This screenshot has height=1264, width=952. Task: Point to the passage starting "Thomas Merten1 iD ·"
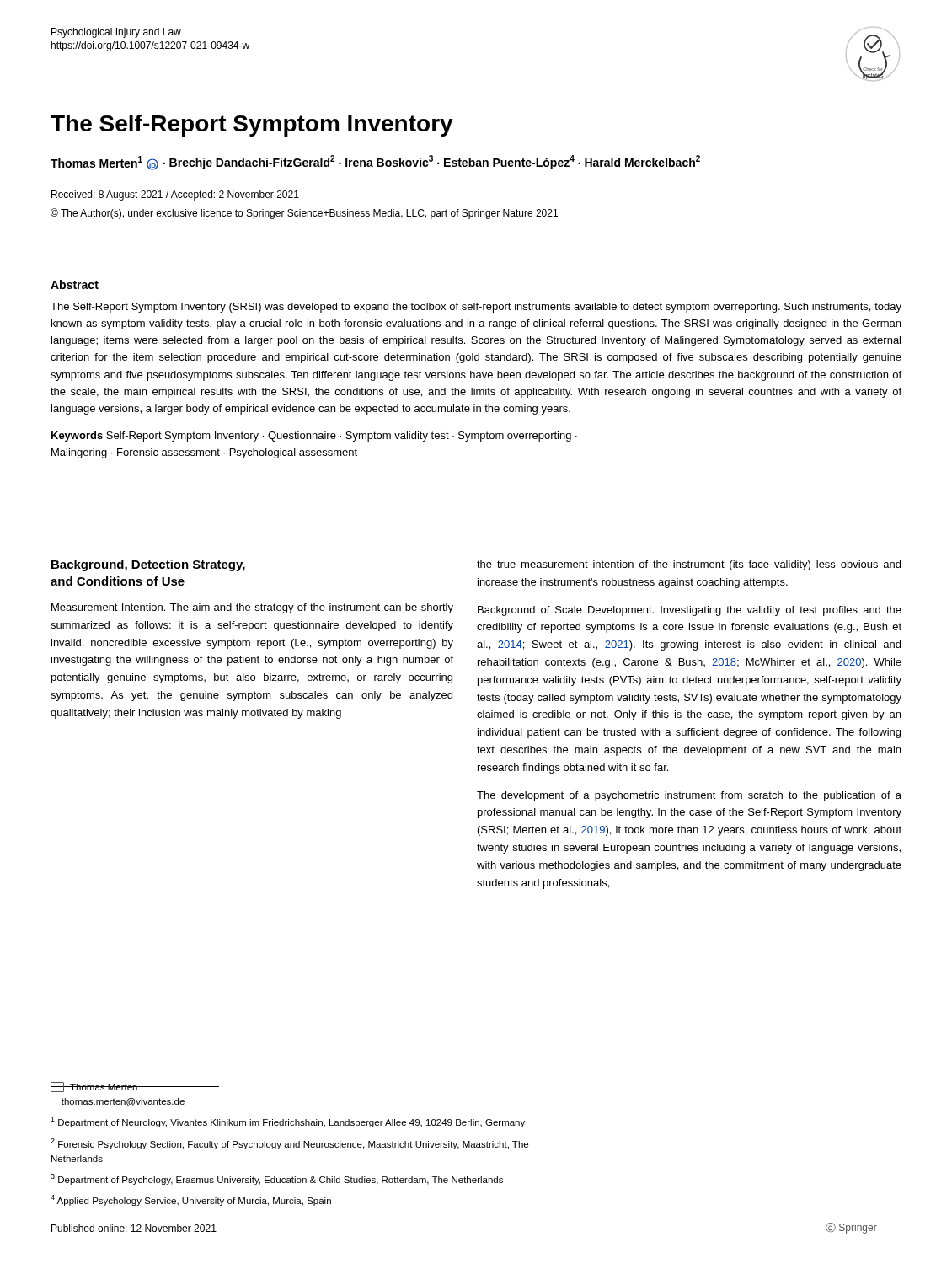(375, 162)
